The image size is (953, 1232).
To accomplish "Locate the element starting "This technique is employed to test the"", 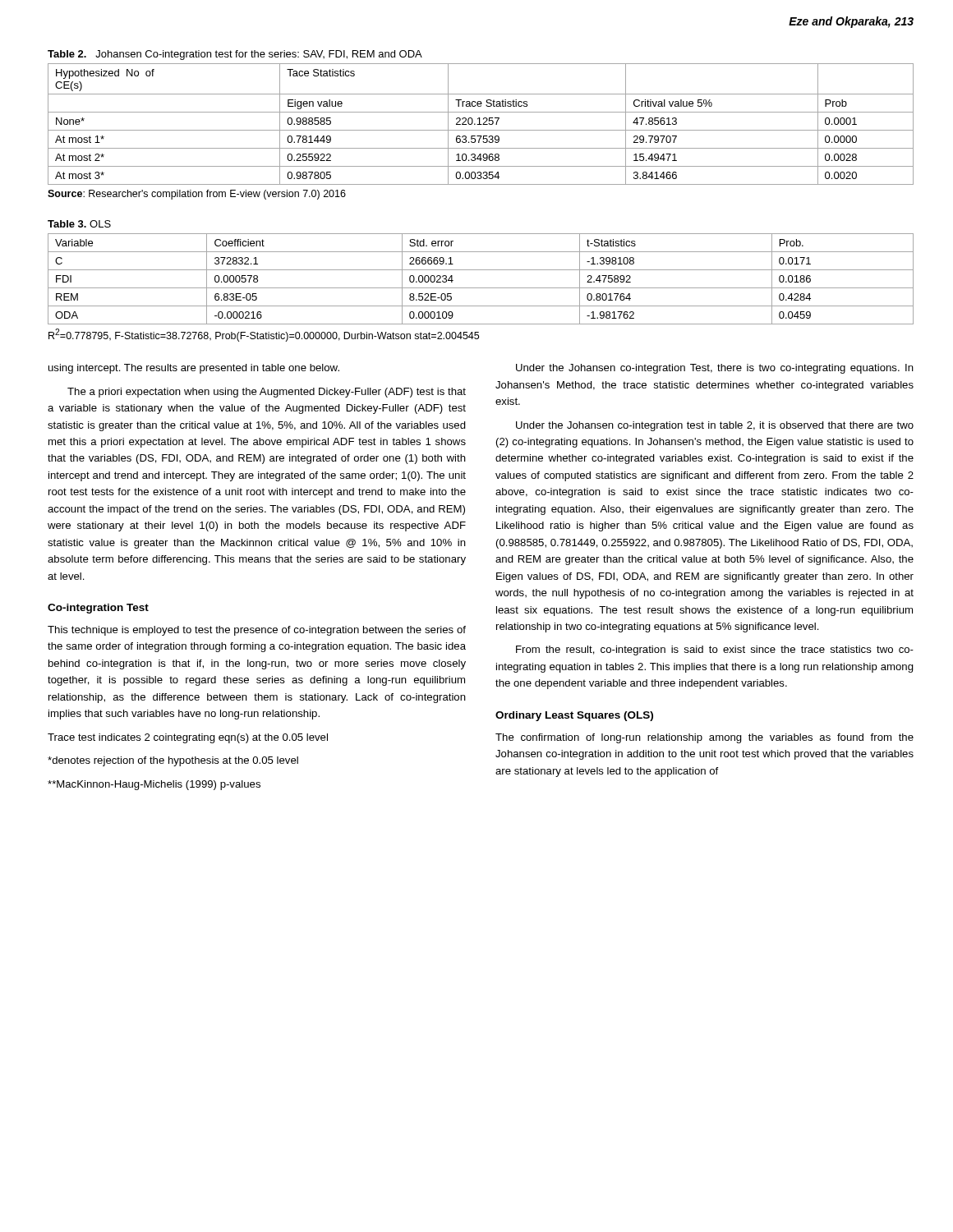I will 257,707.
